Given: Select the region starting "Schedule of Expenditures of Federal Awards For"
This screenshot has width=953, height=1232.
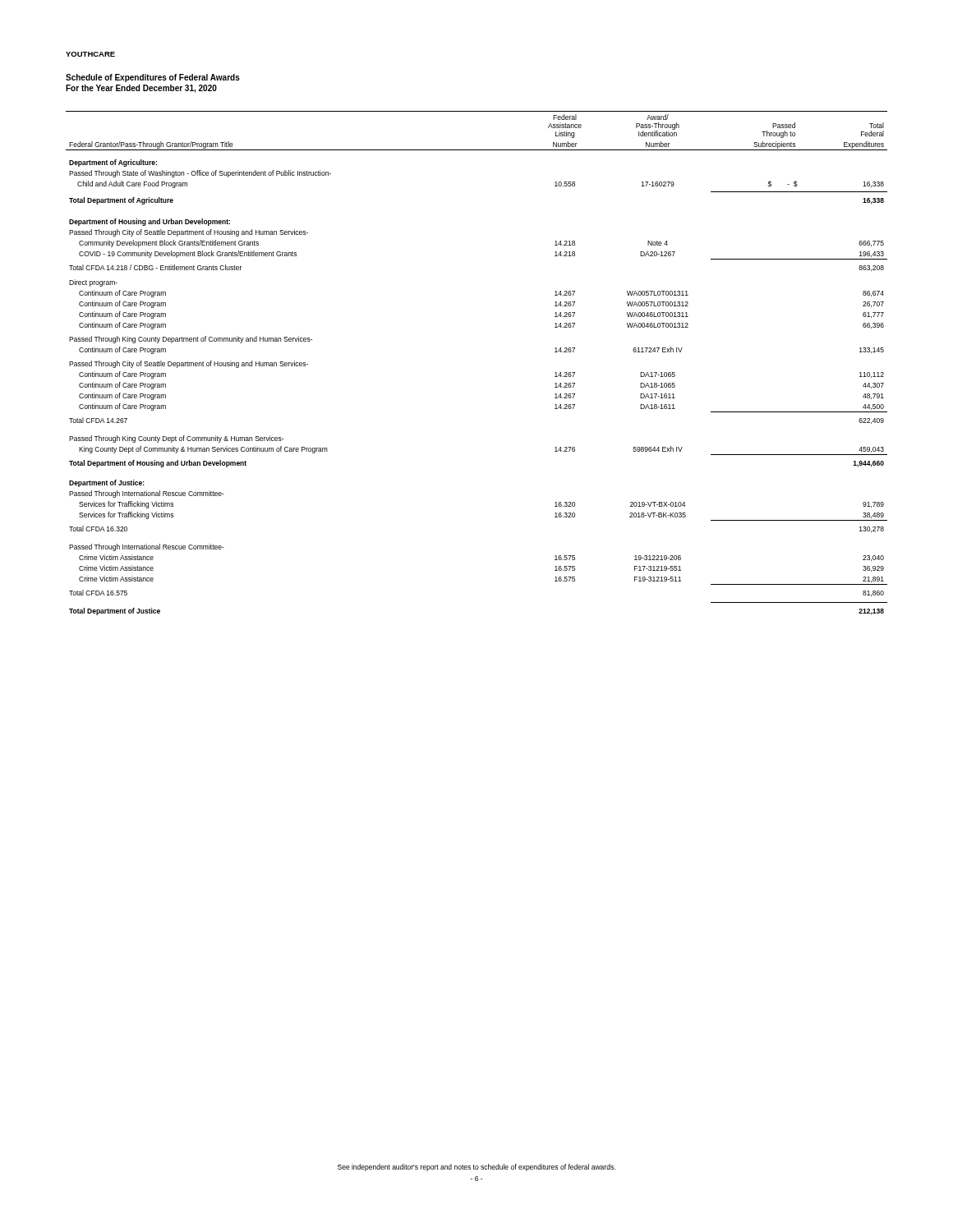Looking at the screenshot, I should (x=153, y=78).
